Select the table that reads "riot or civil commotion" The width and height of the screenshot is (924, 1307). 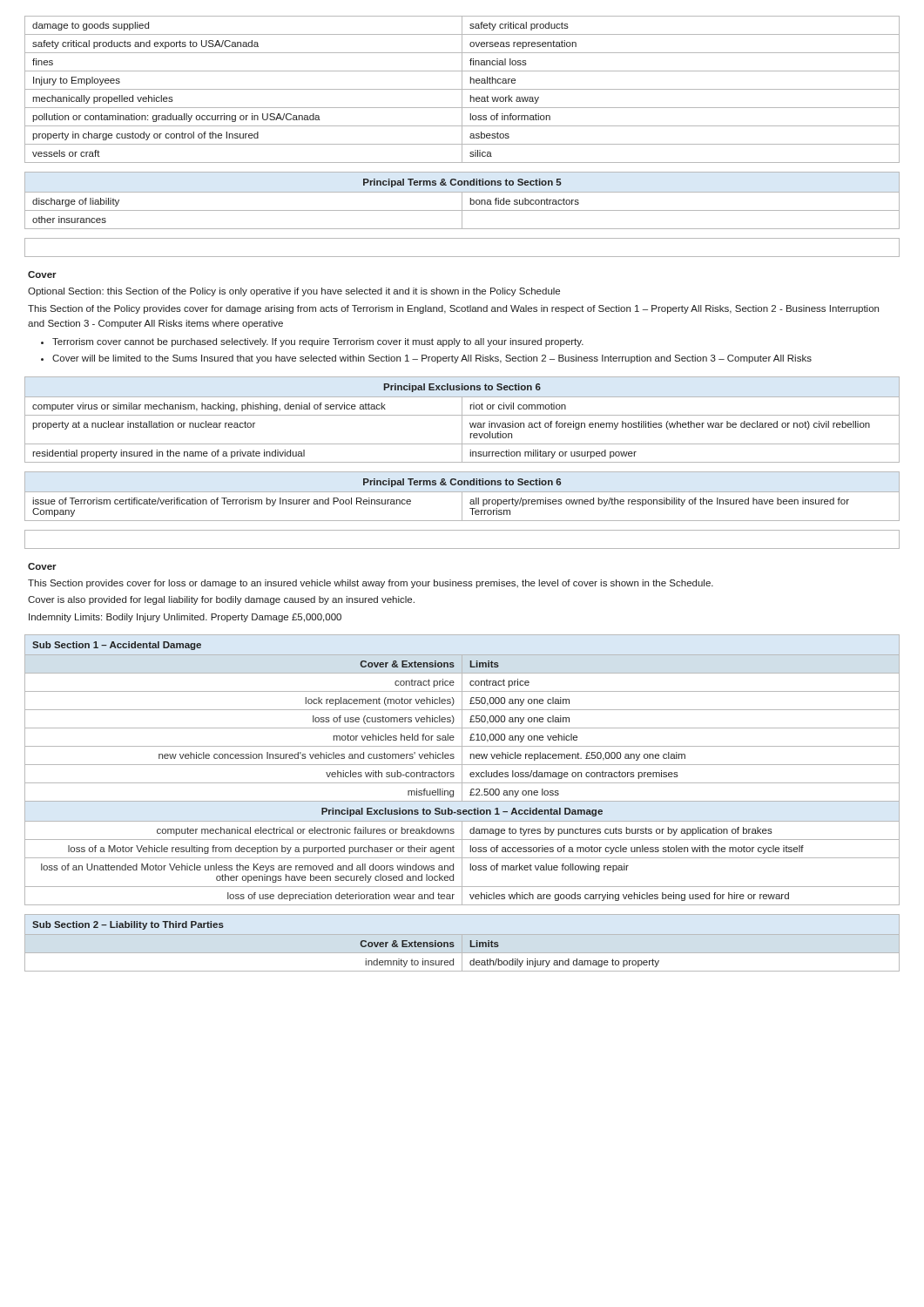(462, 420)
